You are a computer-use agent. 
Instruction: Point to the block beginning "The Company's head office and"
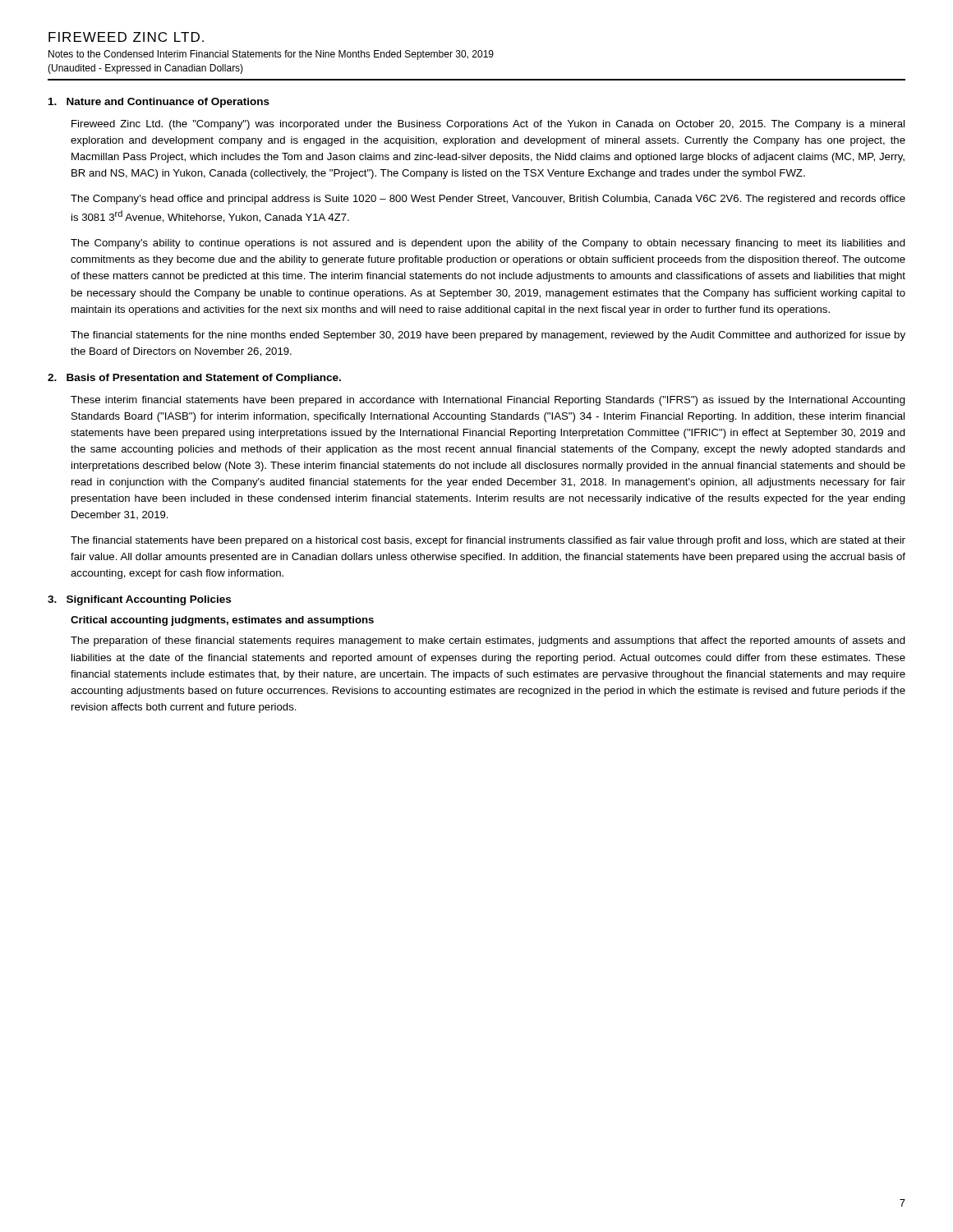(488, 208)
